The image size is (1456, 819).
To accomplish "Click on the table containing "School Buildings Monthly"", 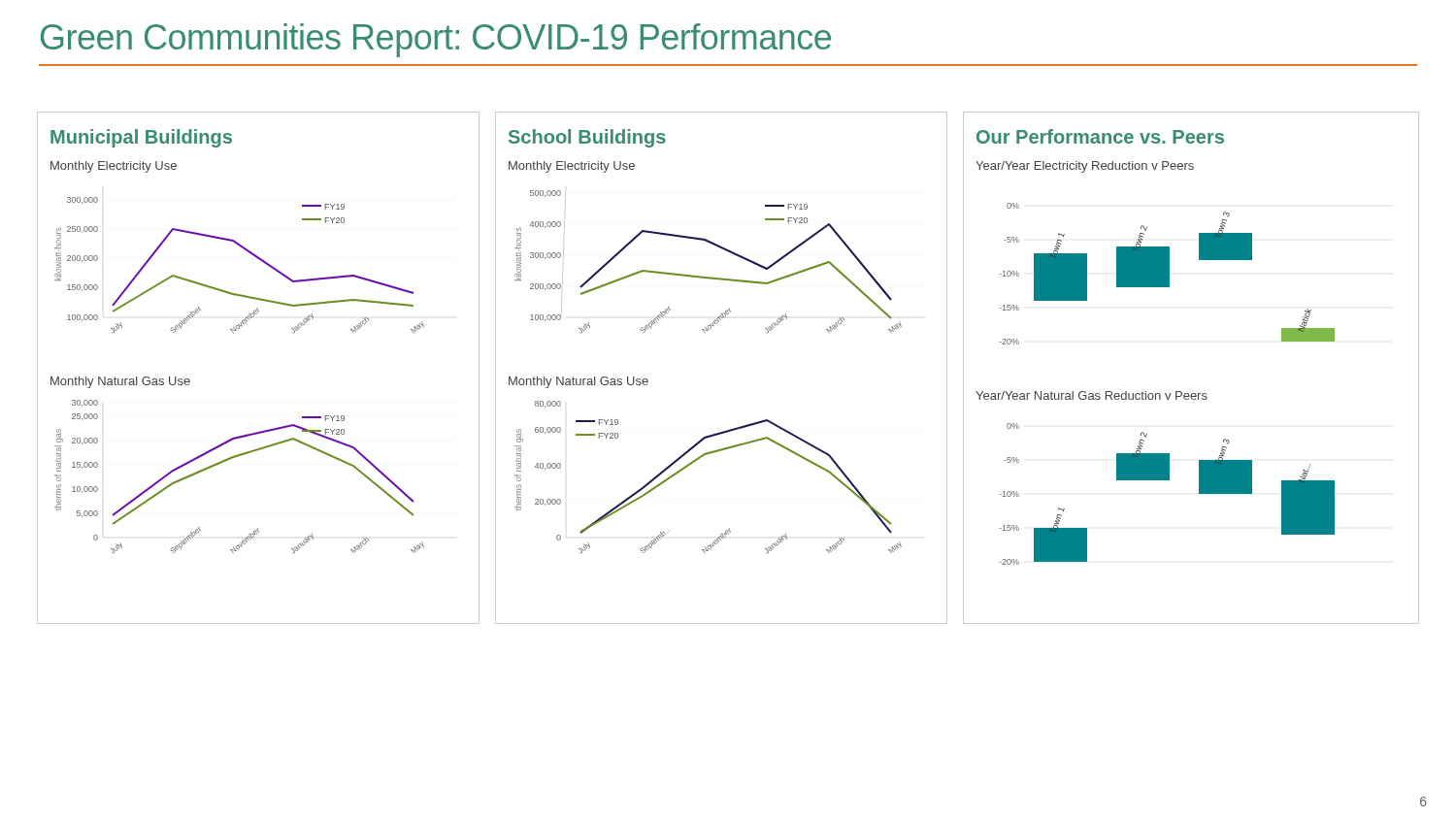I will tap(721, 368).
